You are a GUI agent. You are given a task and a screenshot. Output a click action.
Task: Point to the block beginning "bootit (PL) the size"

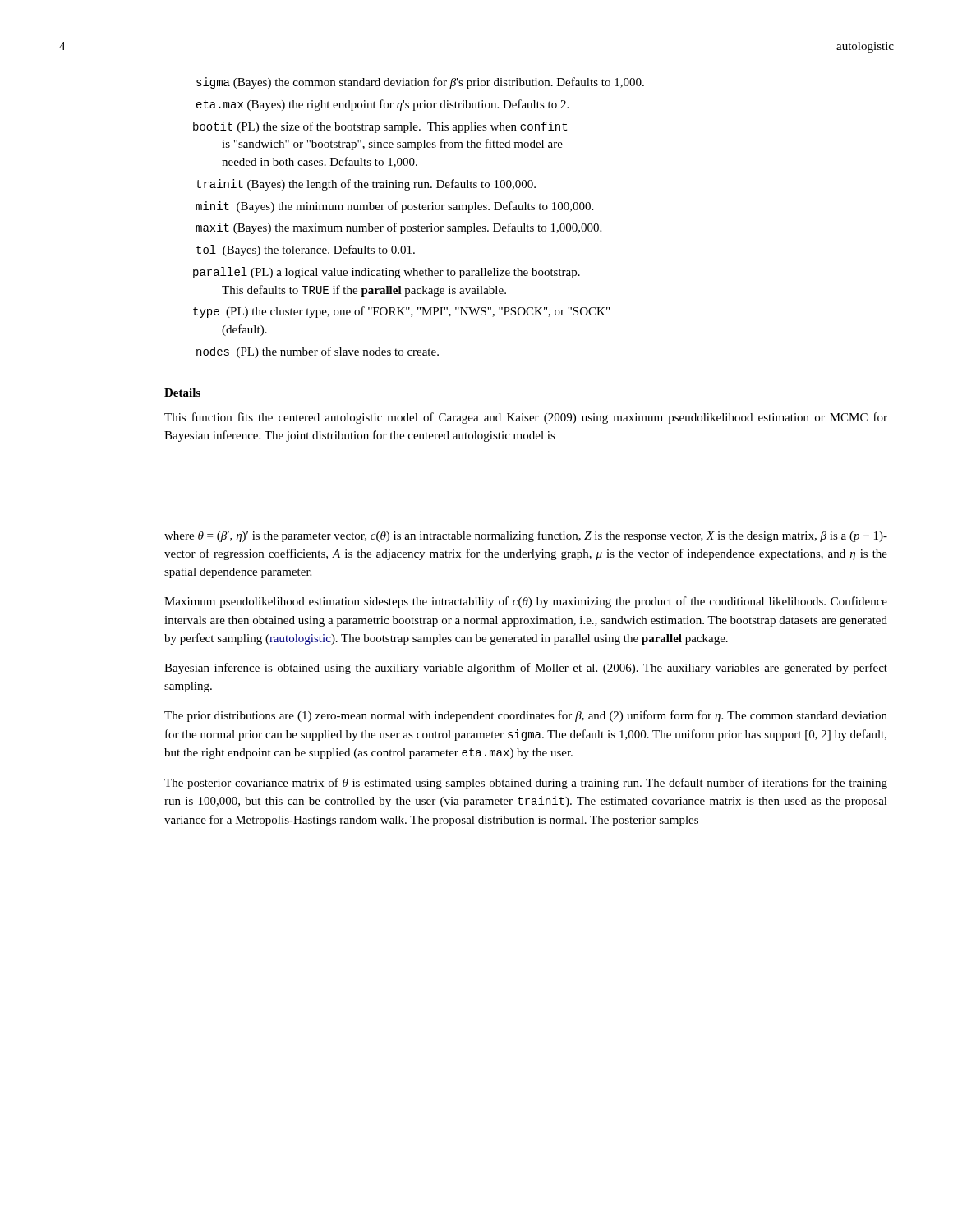pyautogui.click(x=526, y=145)
